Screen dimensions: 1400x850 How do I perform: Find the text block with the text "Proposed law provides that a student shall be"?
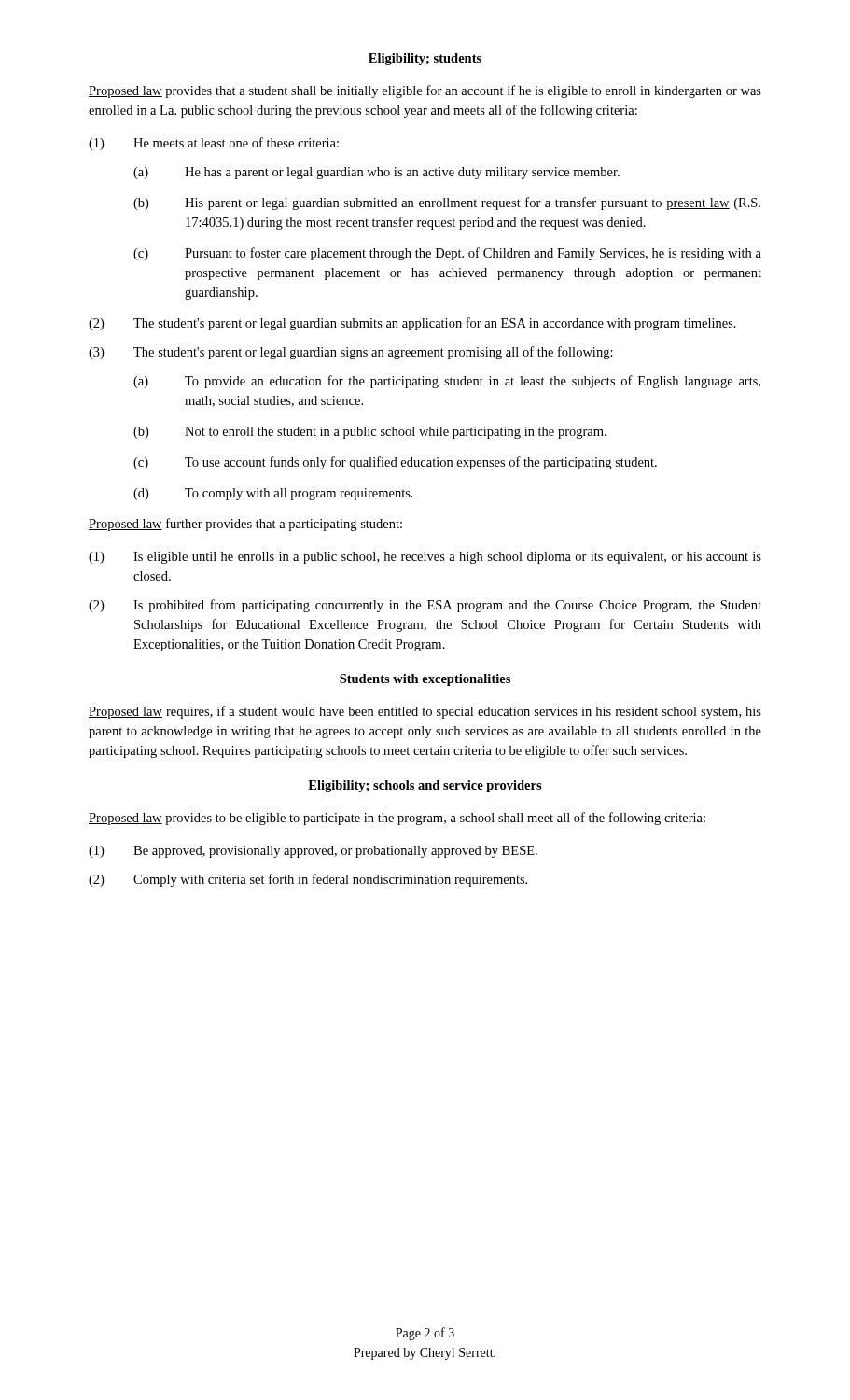(425, 100)
